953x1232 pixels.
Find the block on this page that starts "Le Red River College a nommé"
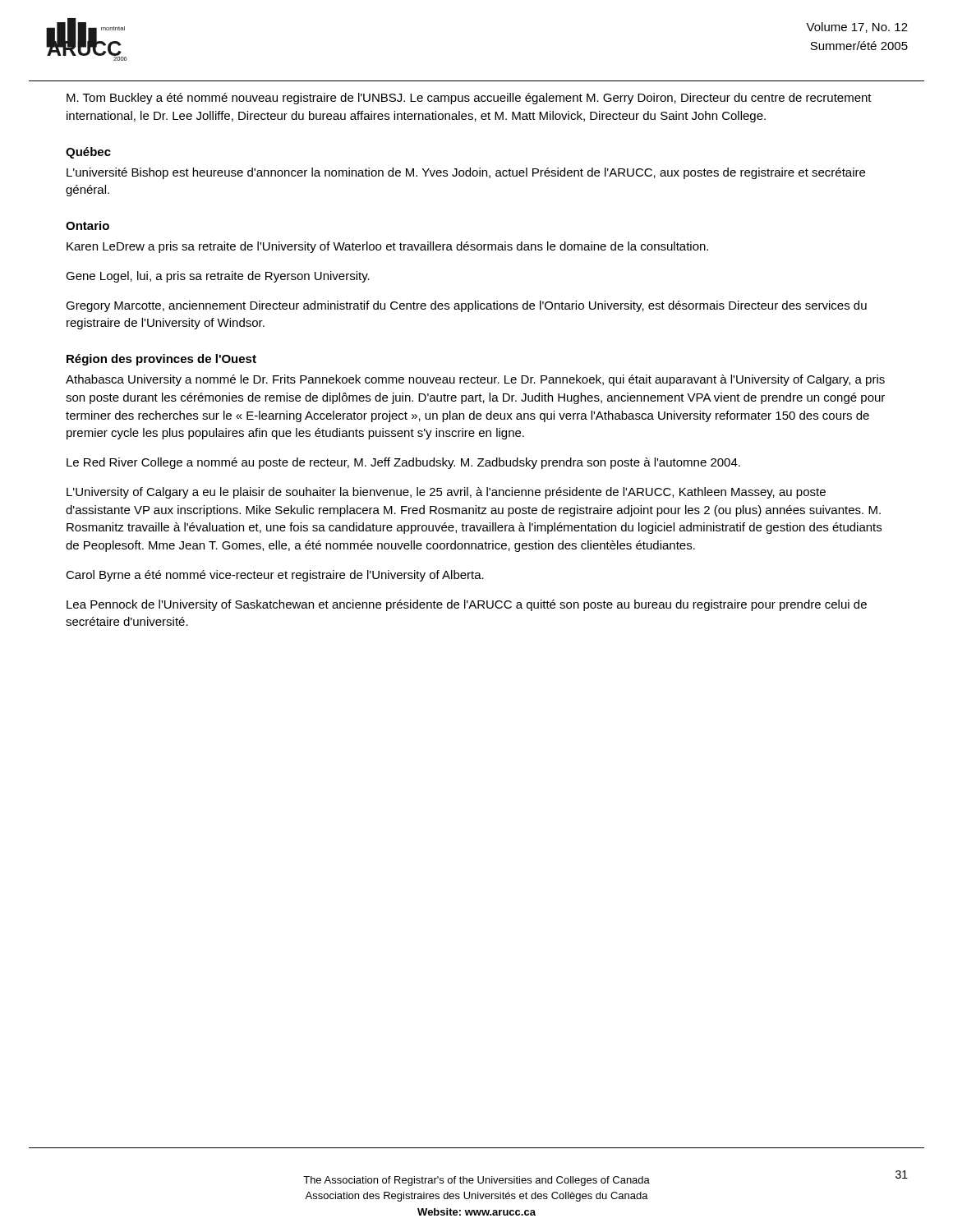coord(403,462)
